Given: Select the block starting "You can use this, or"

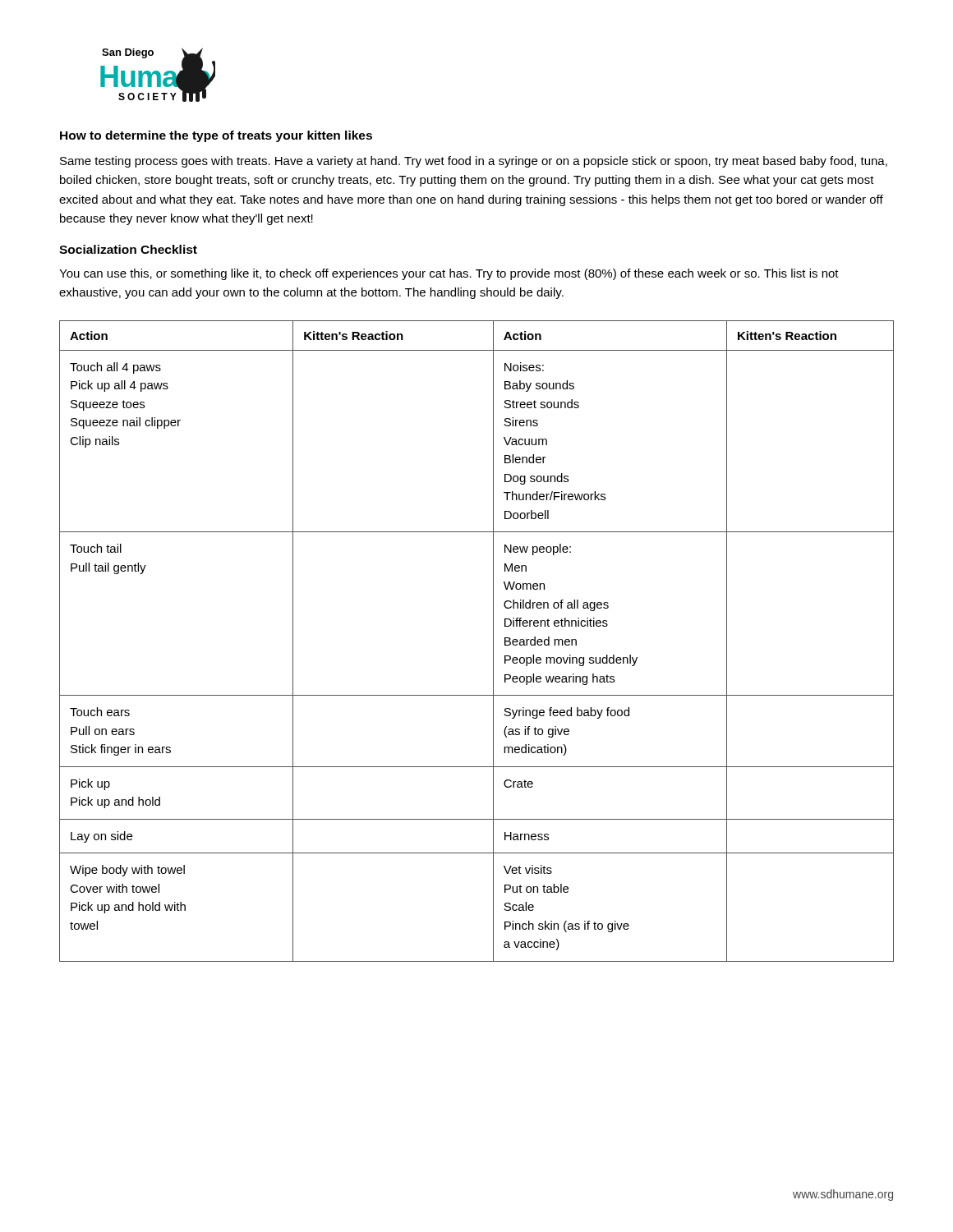Looking at the screenshot, I should (x=449, y=283).
